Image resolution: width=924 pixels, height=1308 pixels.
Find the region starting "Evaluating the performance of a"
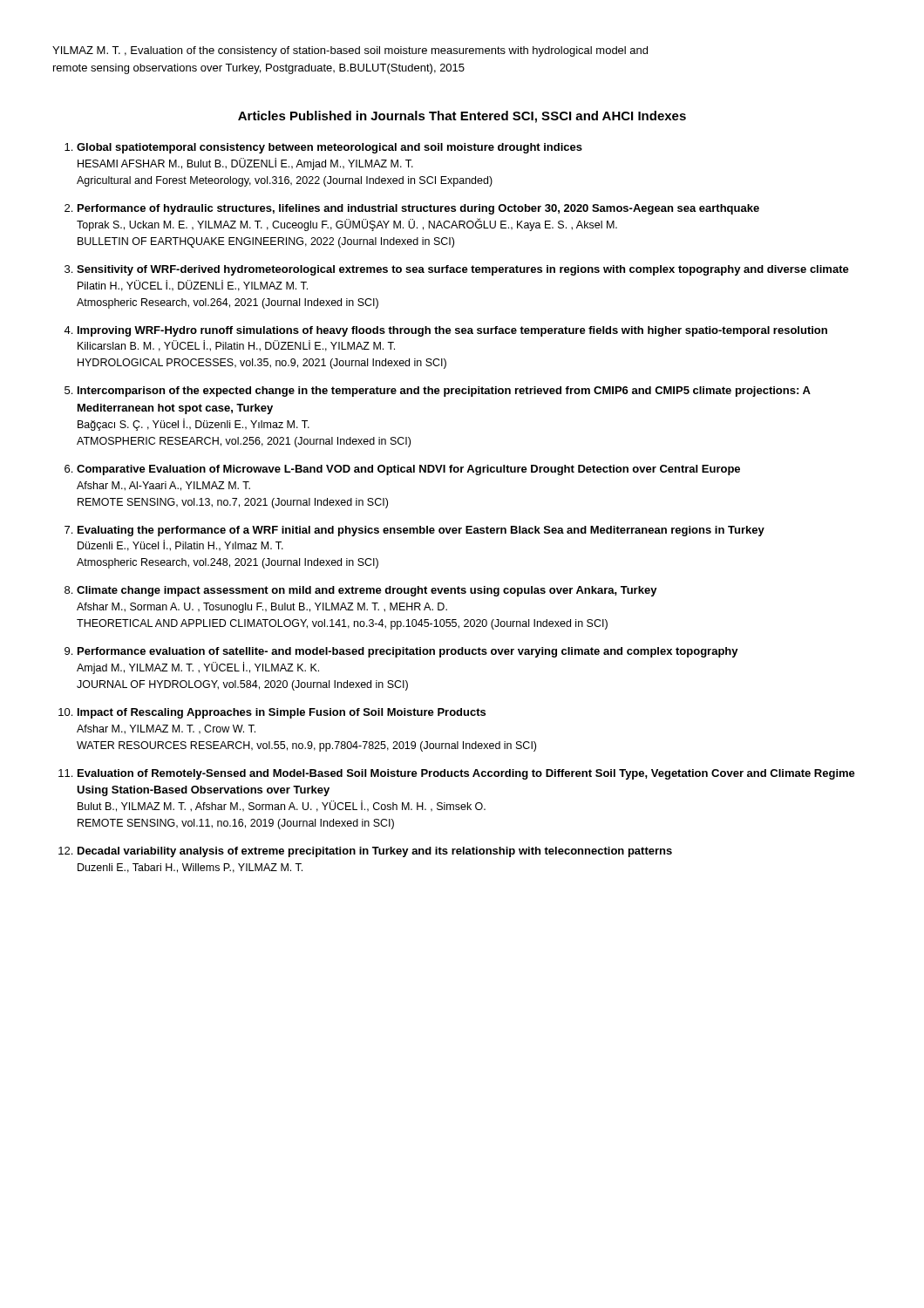[421, 531]
